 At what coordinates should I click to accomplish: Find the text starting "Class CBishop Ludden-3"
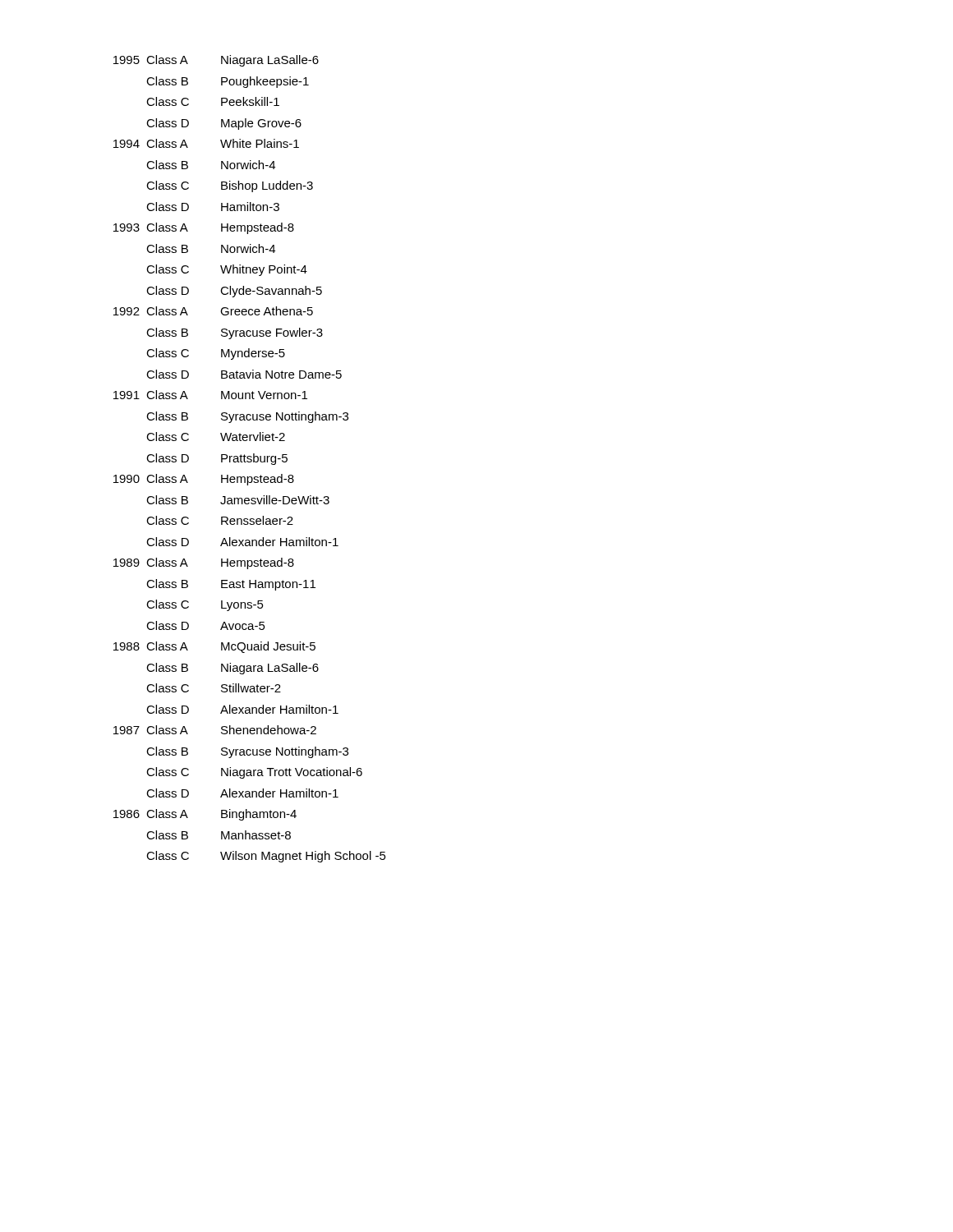[x=306, y=185]
